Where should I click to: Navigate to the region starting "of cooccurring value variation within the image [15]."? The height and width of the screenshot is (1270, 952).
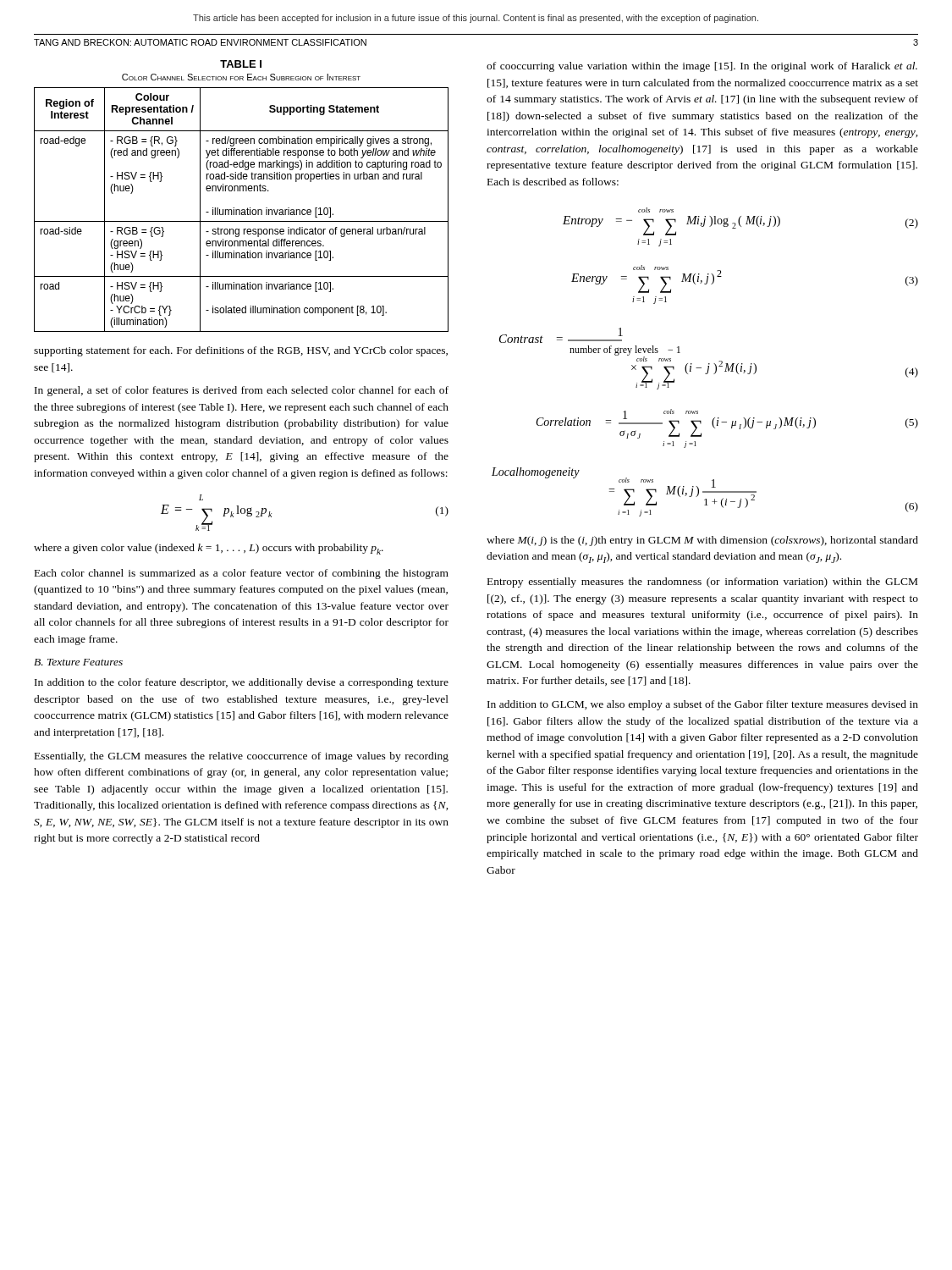pyautogui.click(x=702, y=124)
